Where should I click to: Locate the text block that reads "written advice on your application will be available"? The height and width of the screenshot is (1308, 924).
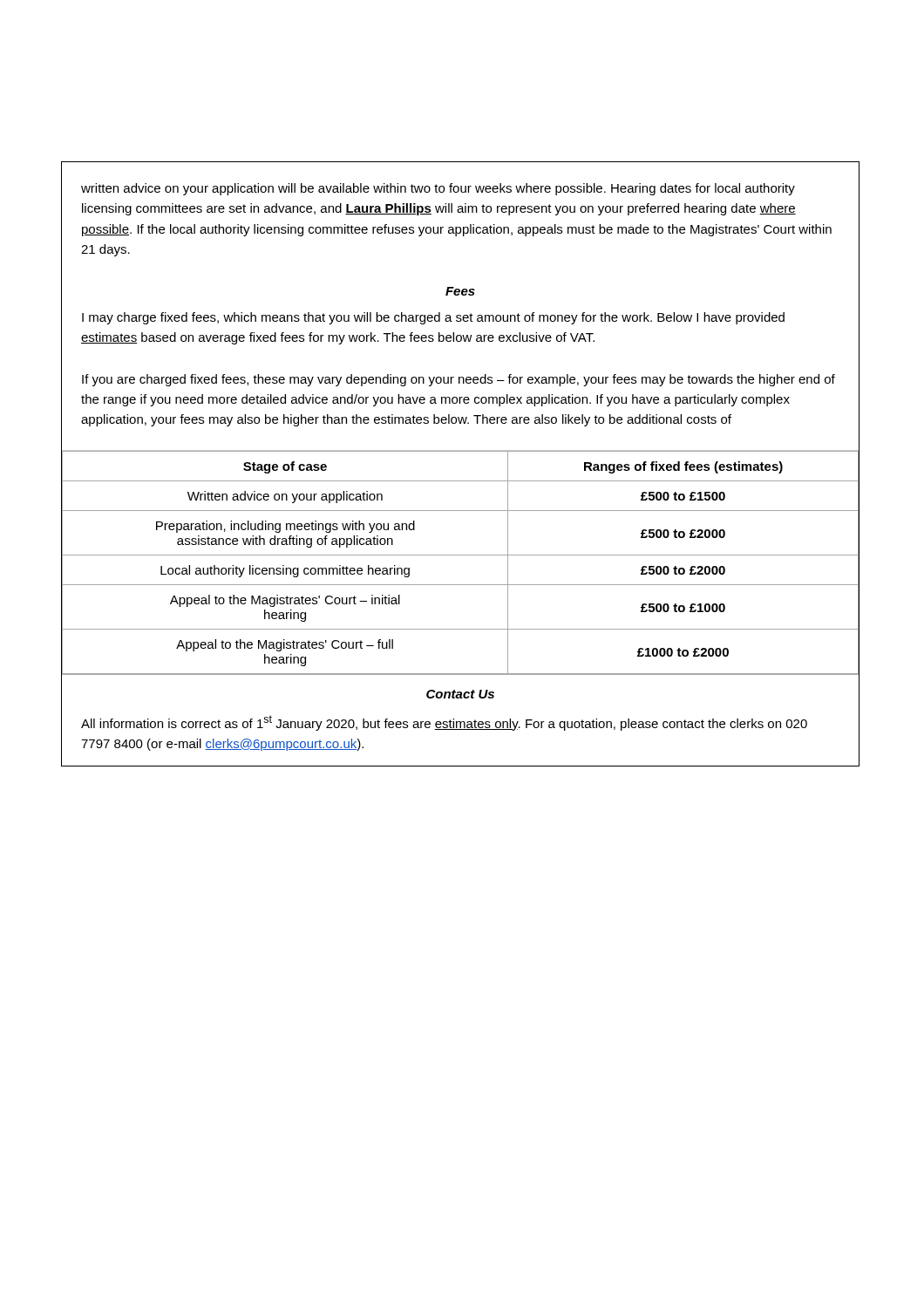click(460, 218)
